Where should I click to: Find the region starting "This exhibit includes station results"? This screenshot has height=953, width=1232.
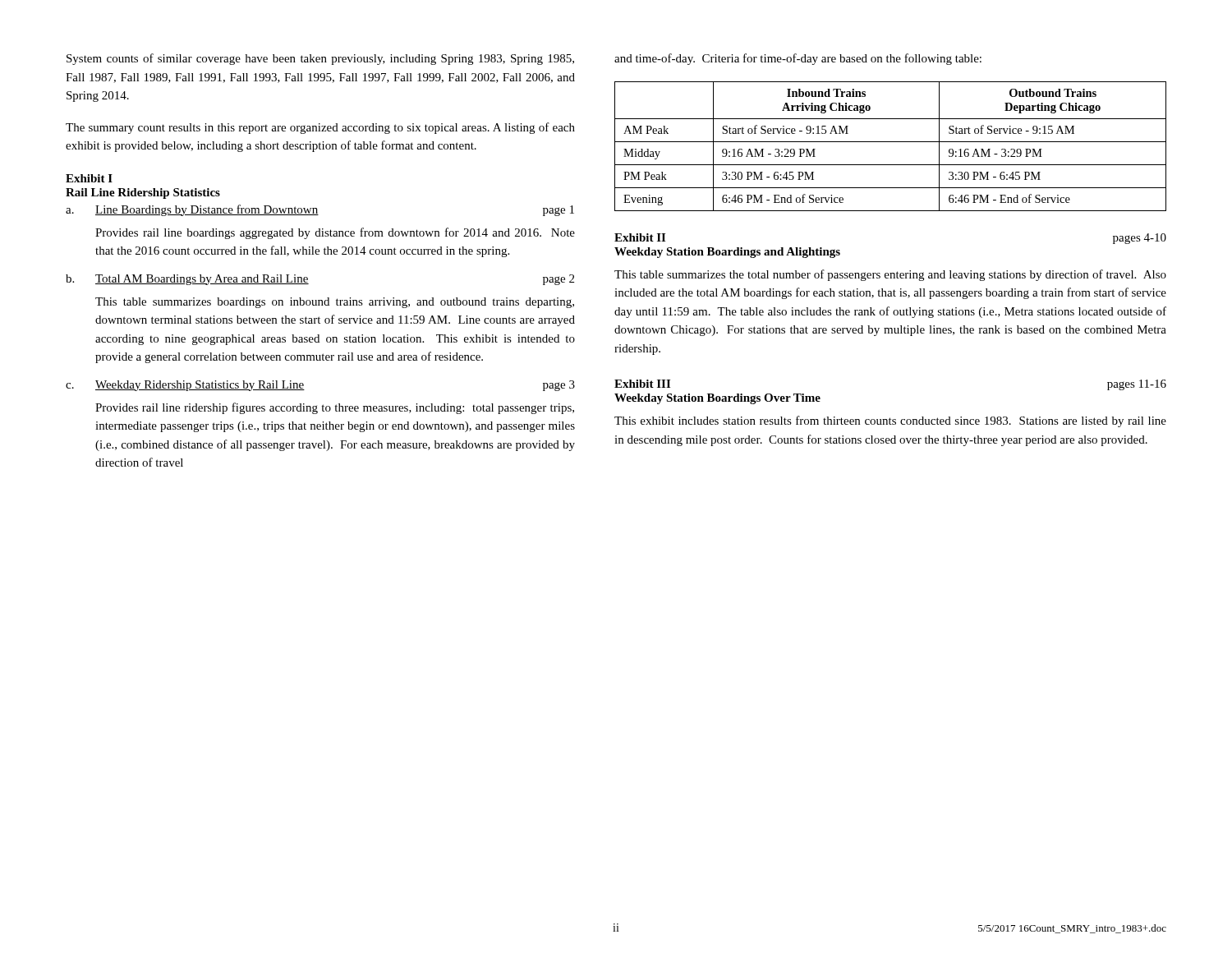[890, 430]
